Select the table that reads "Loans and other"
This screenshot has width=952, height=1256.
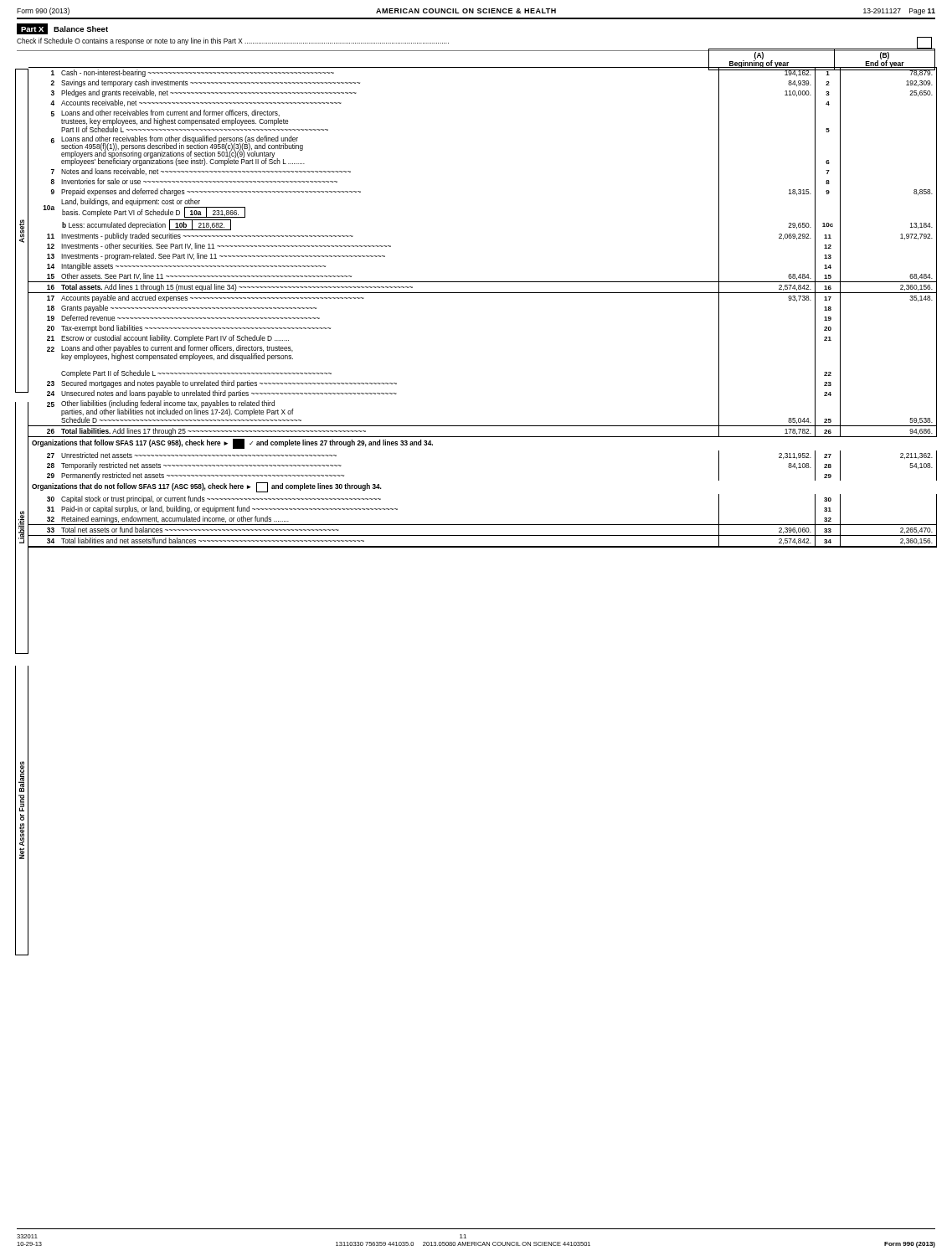pyautogui.click(x=476, y=628)
